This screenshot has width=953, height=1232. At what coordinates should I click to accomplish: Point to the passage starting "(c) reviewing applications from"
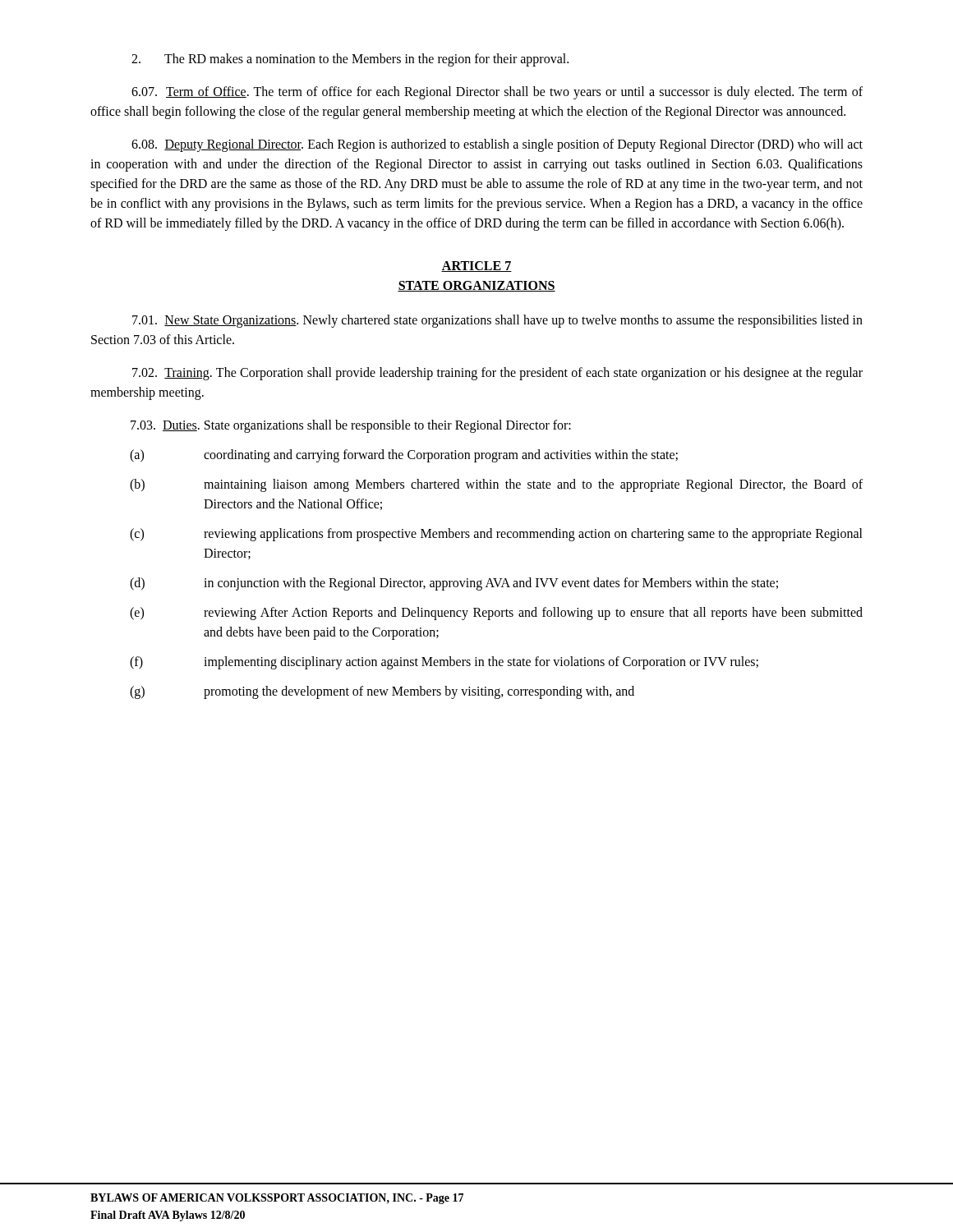[x=476, y=544]
